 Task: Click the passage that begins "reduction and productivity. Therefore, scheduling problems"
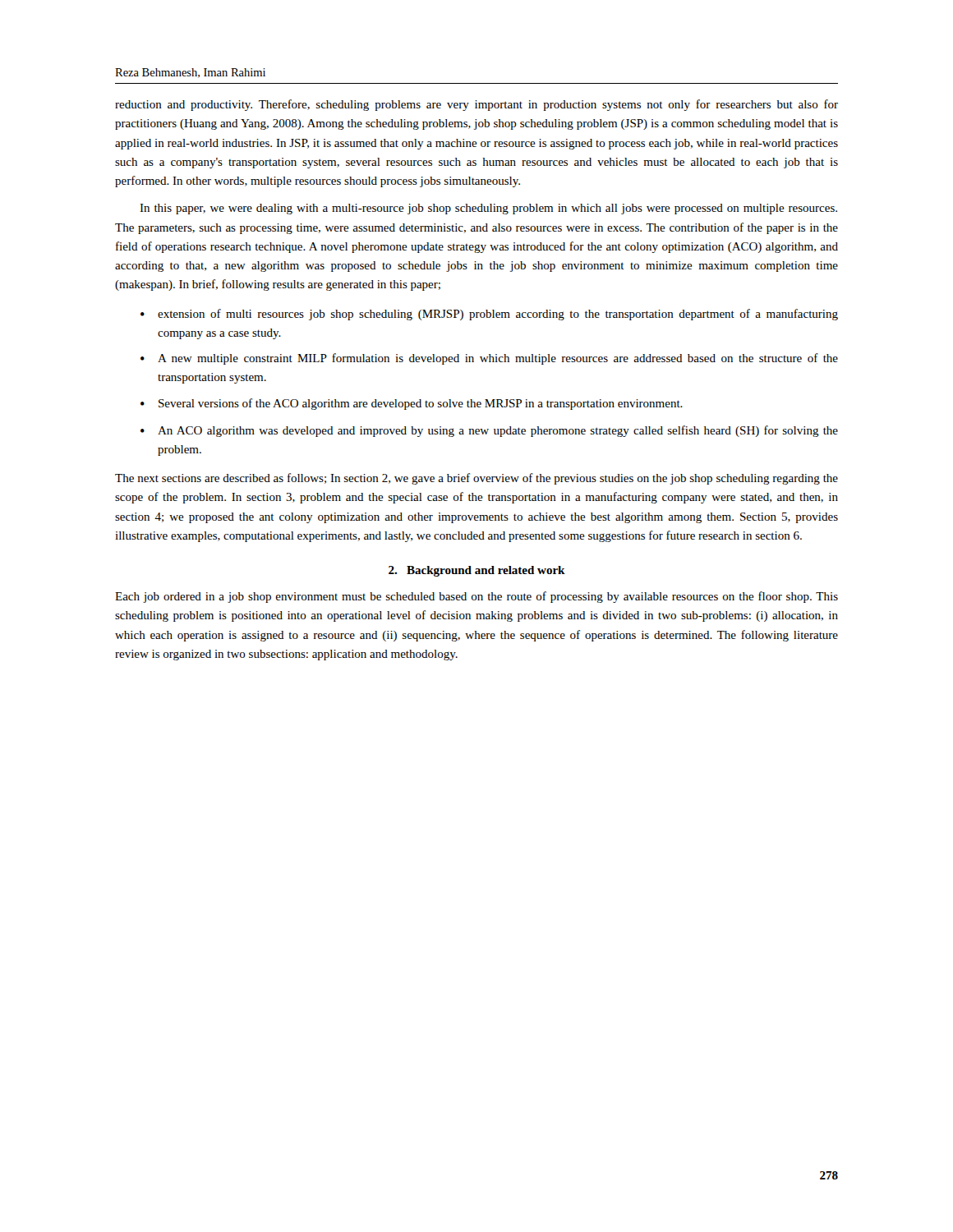[x=476, y=142]
